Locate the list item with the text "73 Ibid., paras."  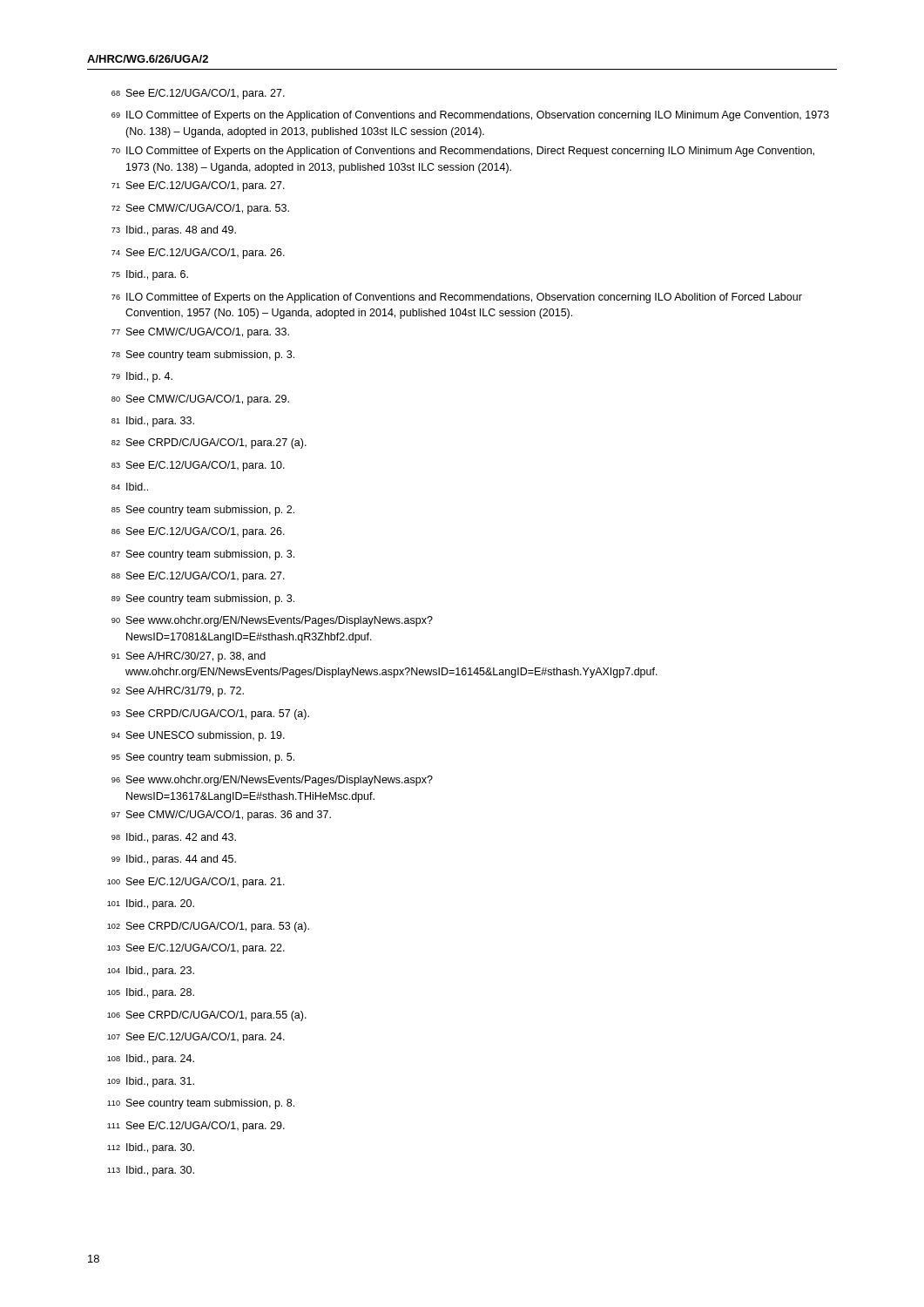tap(174, 231)
